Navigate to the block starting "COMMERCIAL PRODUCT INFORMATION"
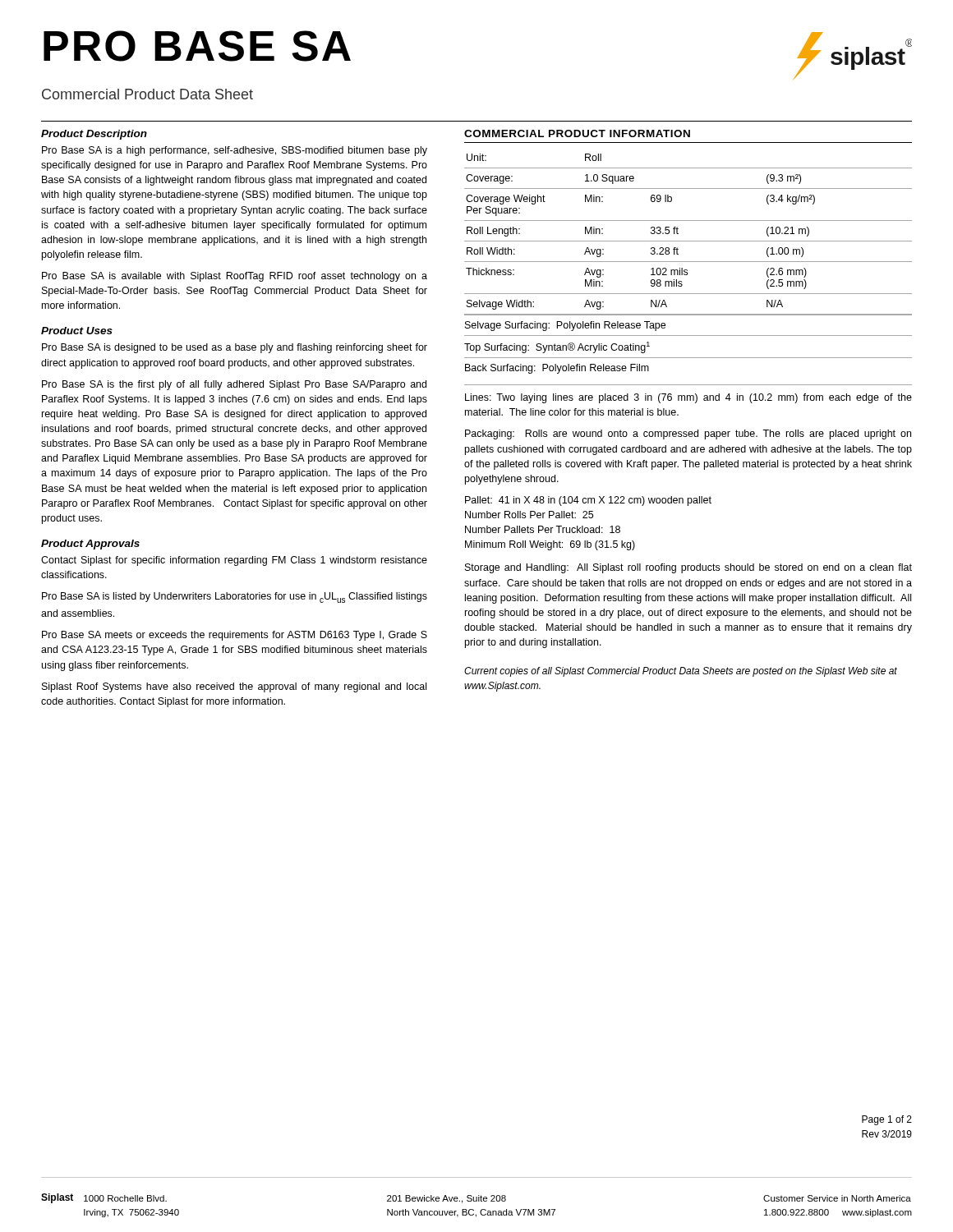 (578, 133)
